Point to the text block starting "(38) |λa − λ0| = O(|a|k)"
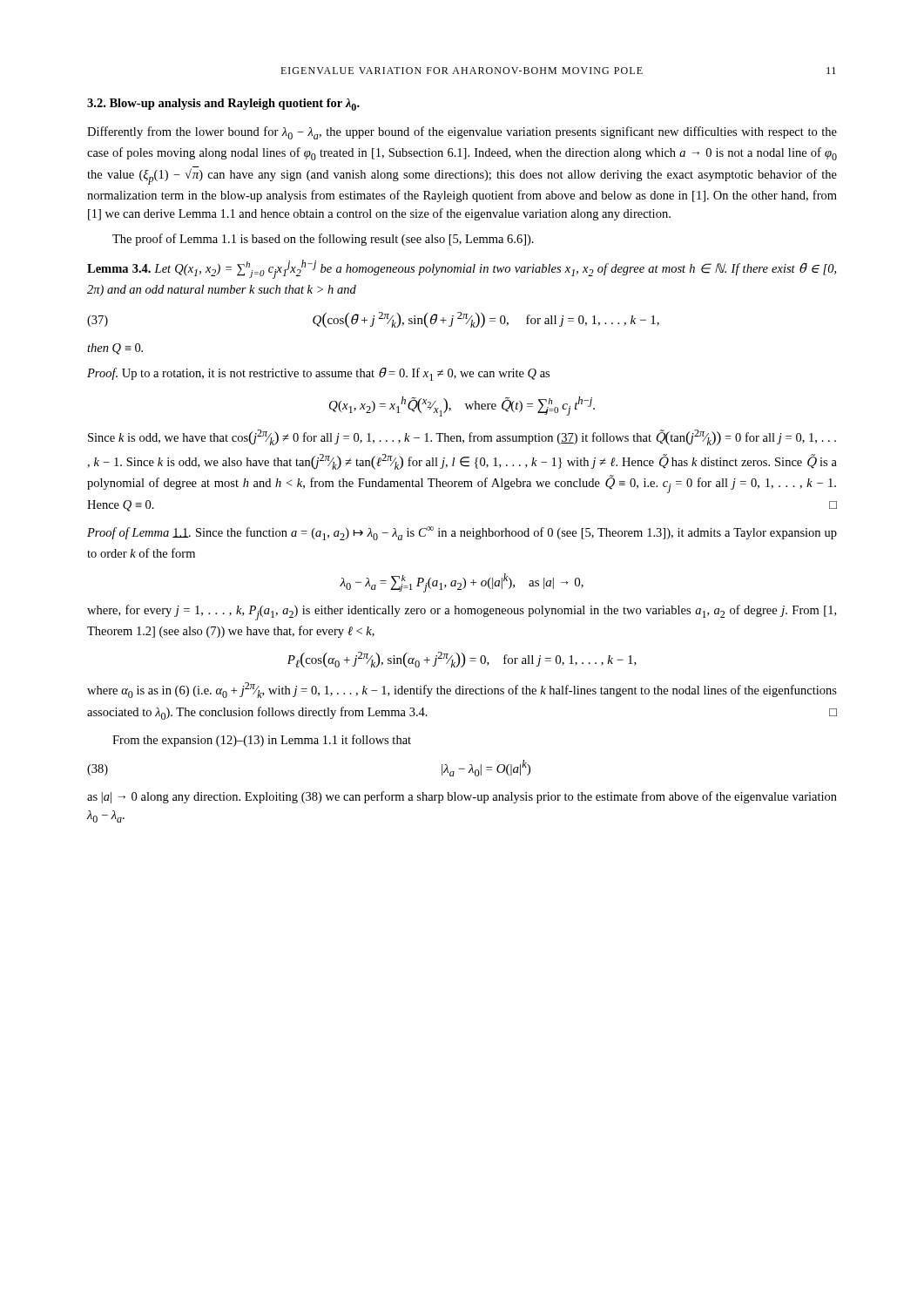This screenshot has width=924, height=1307. (x=462, y=769)
